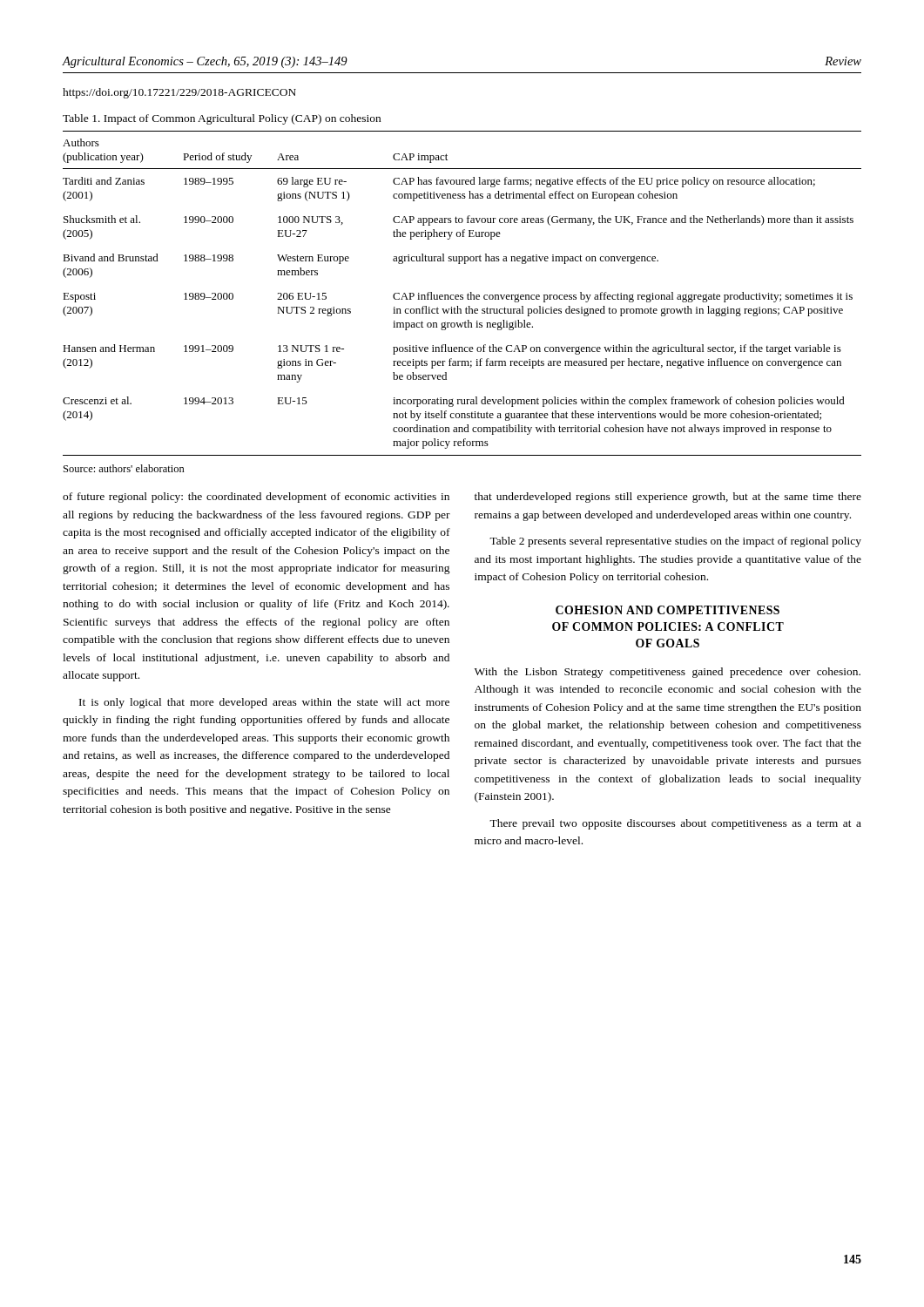Locate the text starting "It is only logical that more"

[256, 755]
